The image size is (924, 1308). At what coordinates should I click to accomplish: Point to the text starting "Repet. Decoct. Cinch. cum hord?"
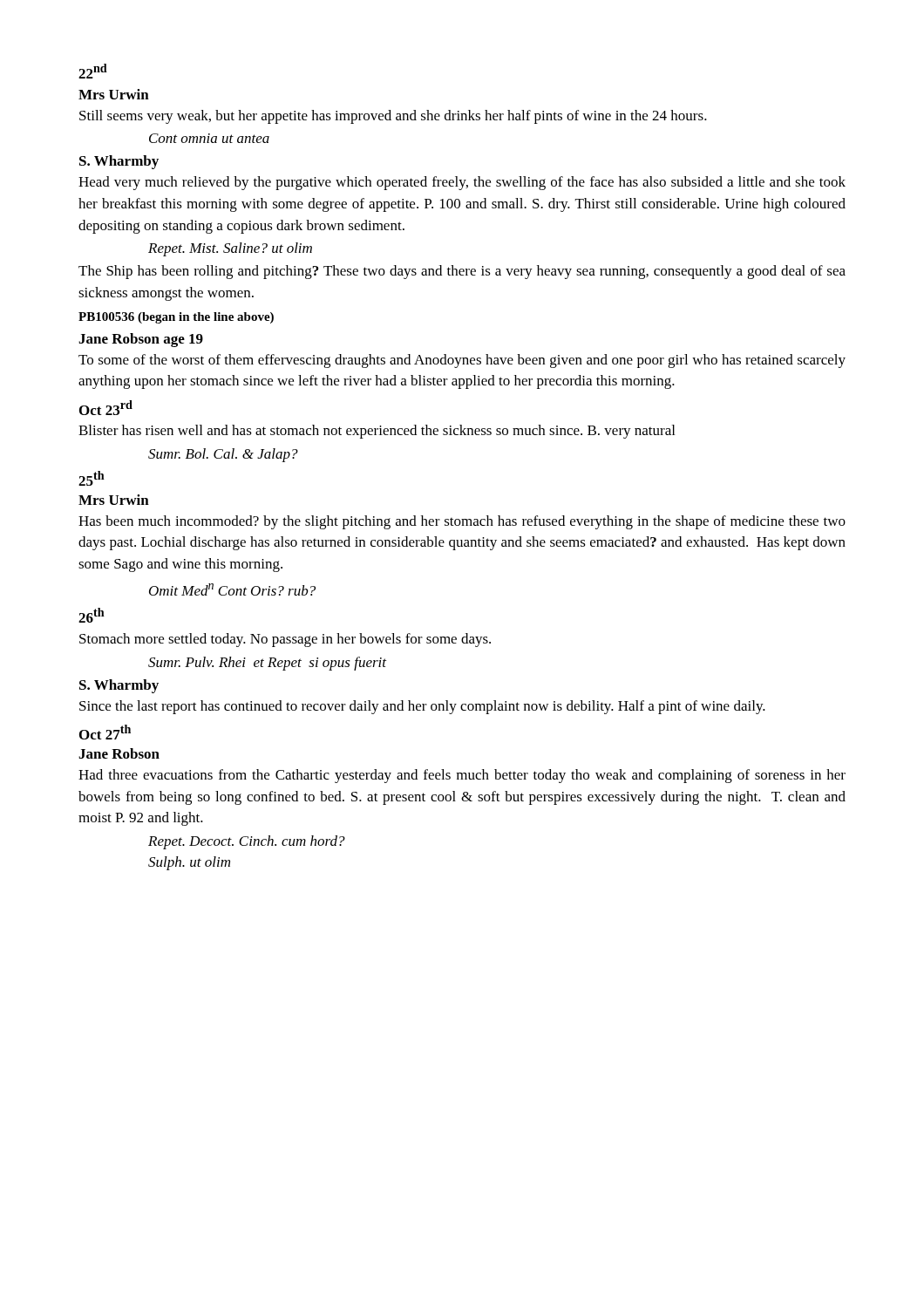(246, 841)
